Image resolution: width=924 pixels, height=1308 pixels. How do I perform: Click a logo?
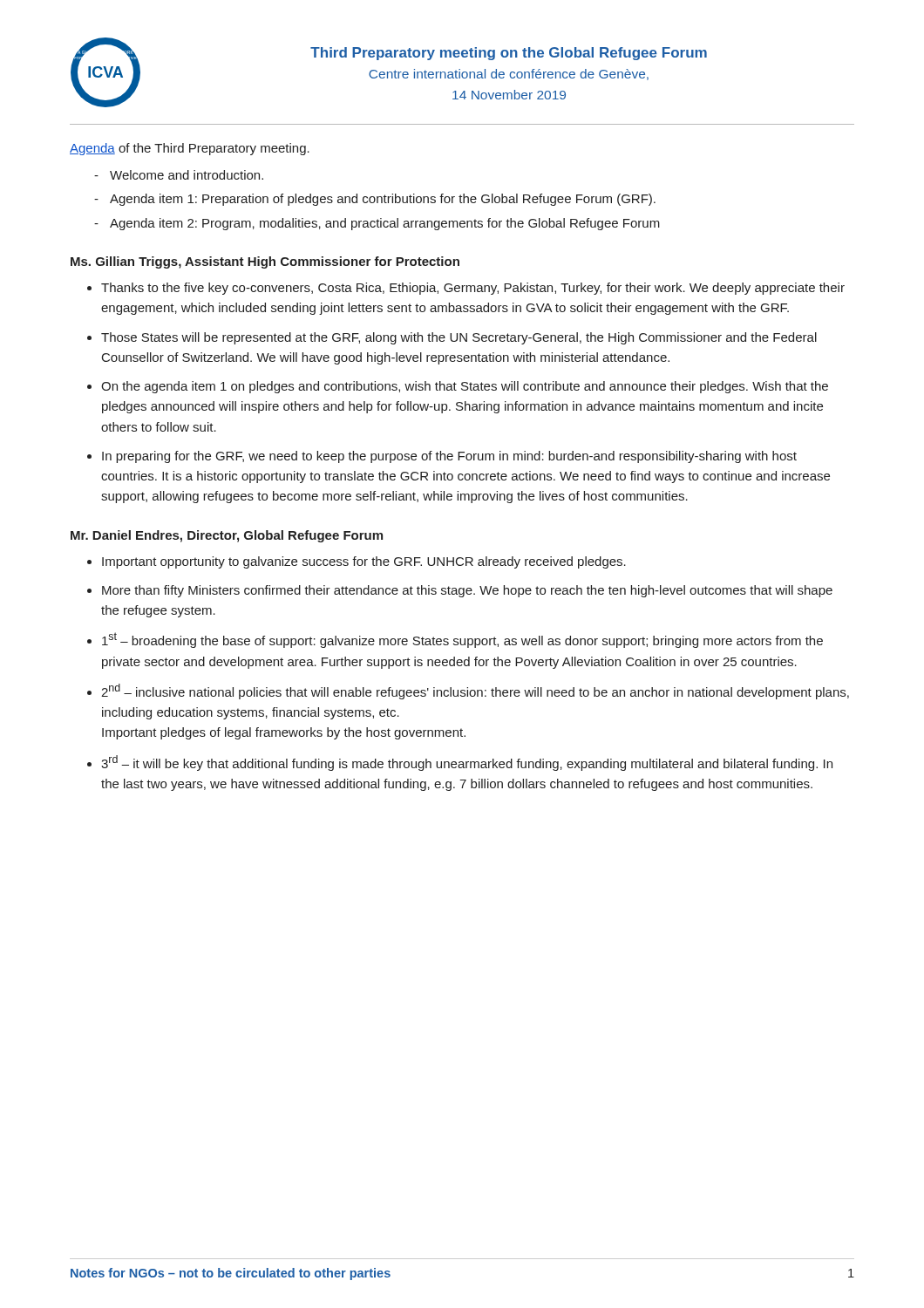(x=109, y=72)
